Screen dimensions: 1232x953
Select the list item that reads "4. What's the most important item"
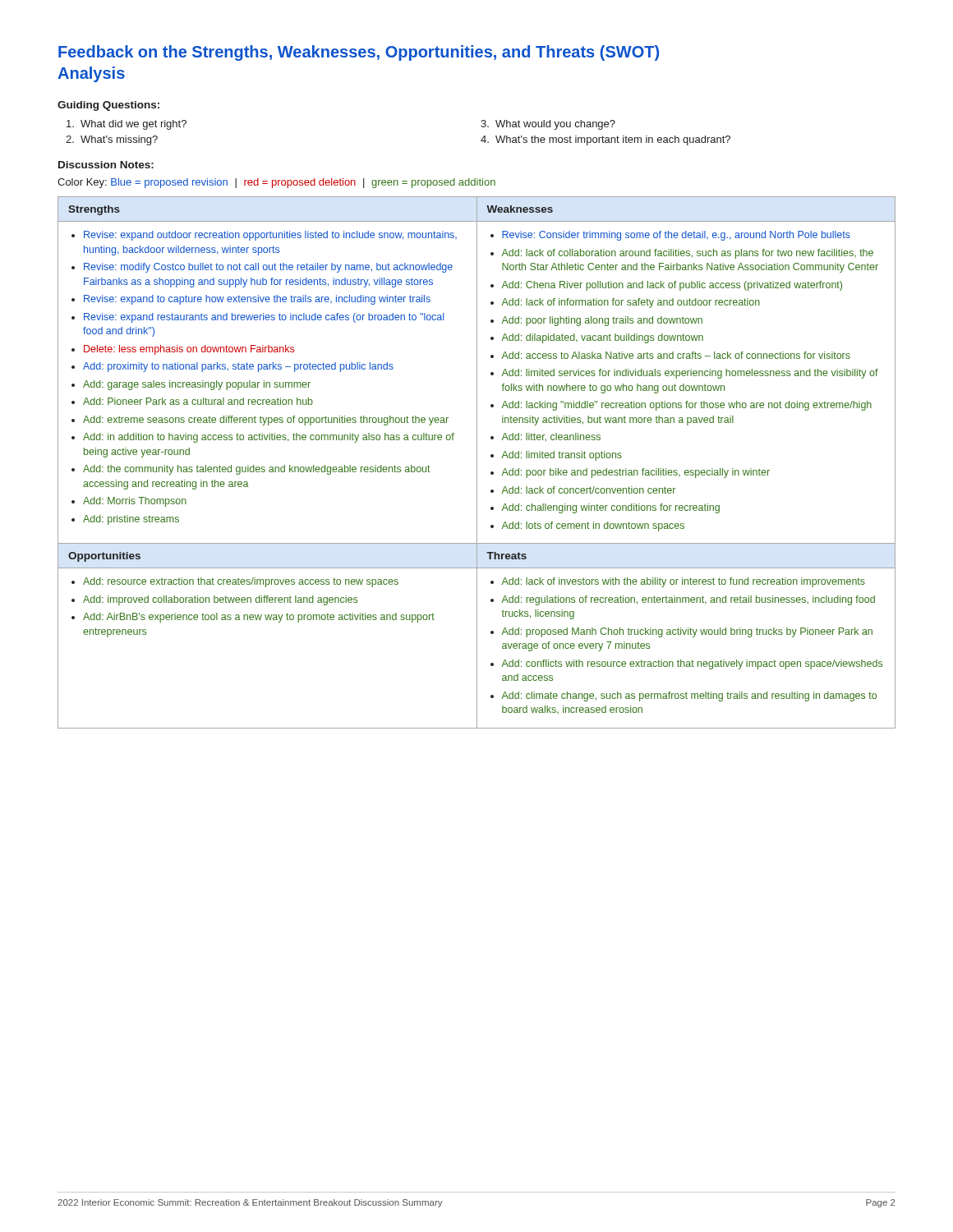[606, 139]
